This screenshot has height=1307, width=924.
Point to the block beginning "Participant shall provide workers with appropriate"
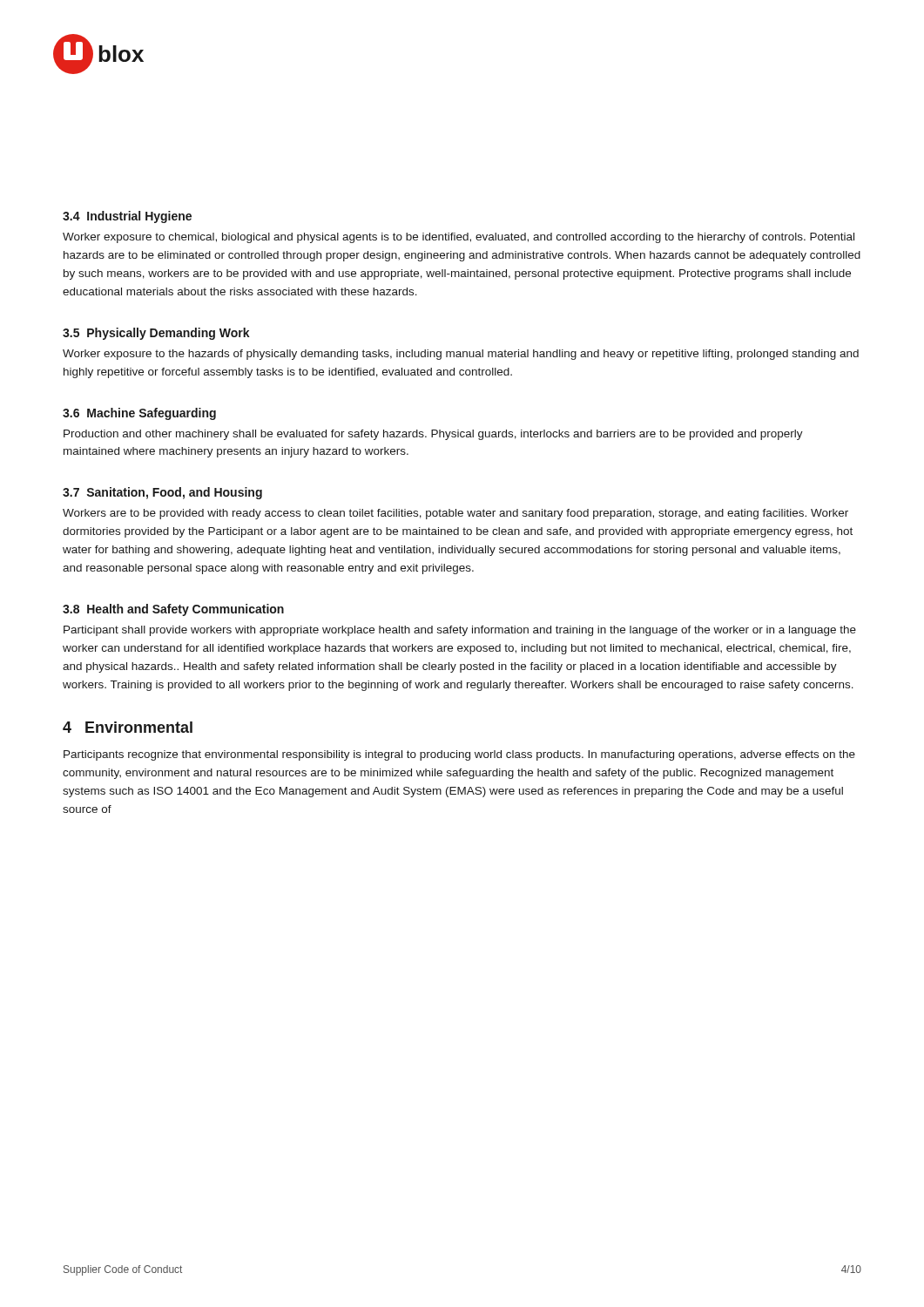click(x=459, y=657)
